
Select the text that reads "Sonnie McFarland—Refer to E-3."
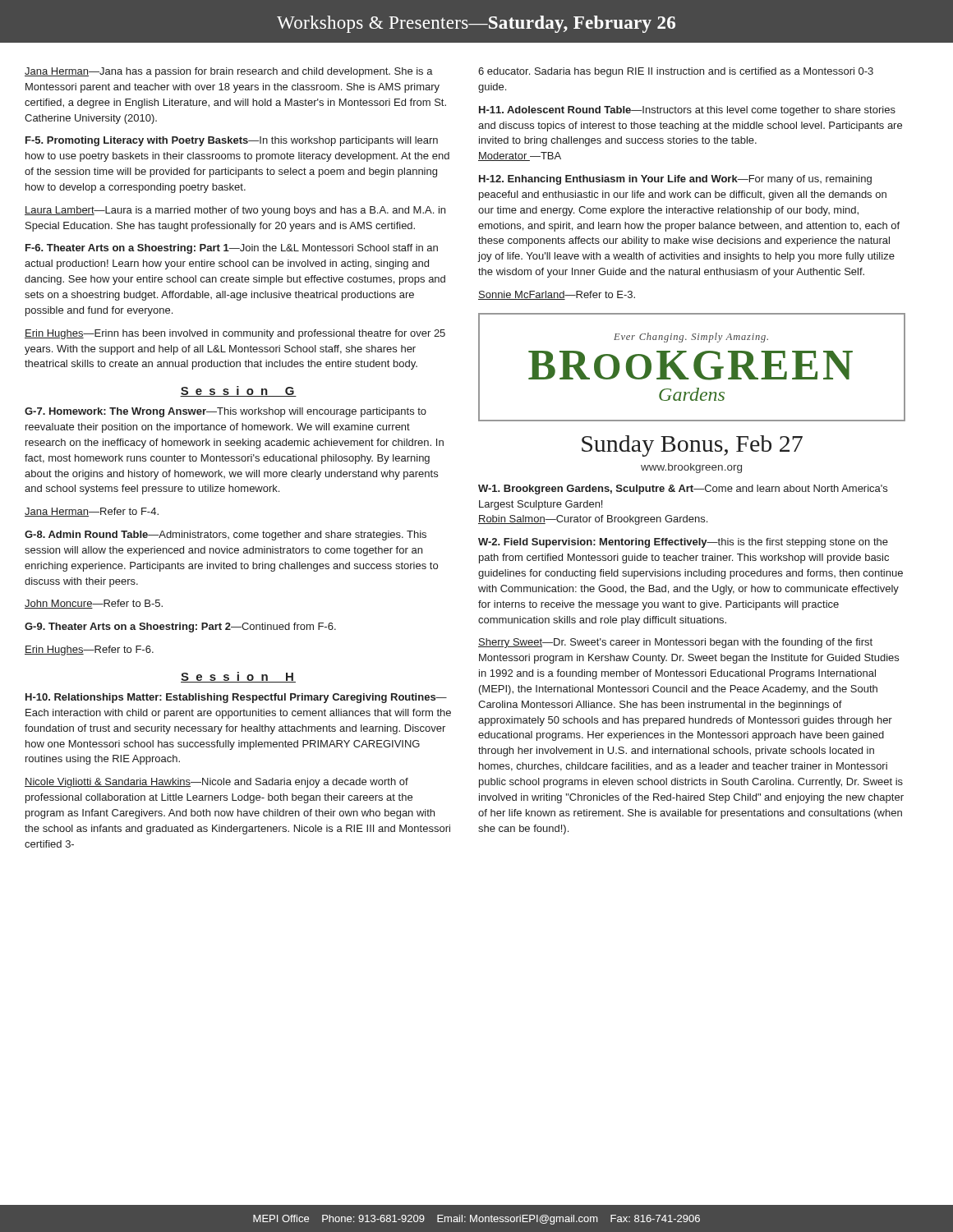(x=557, y=294)
